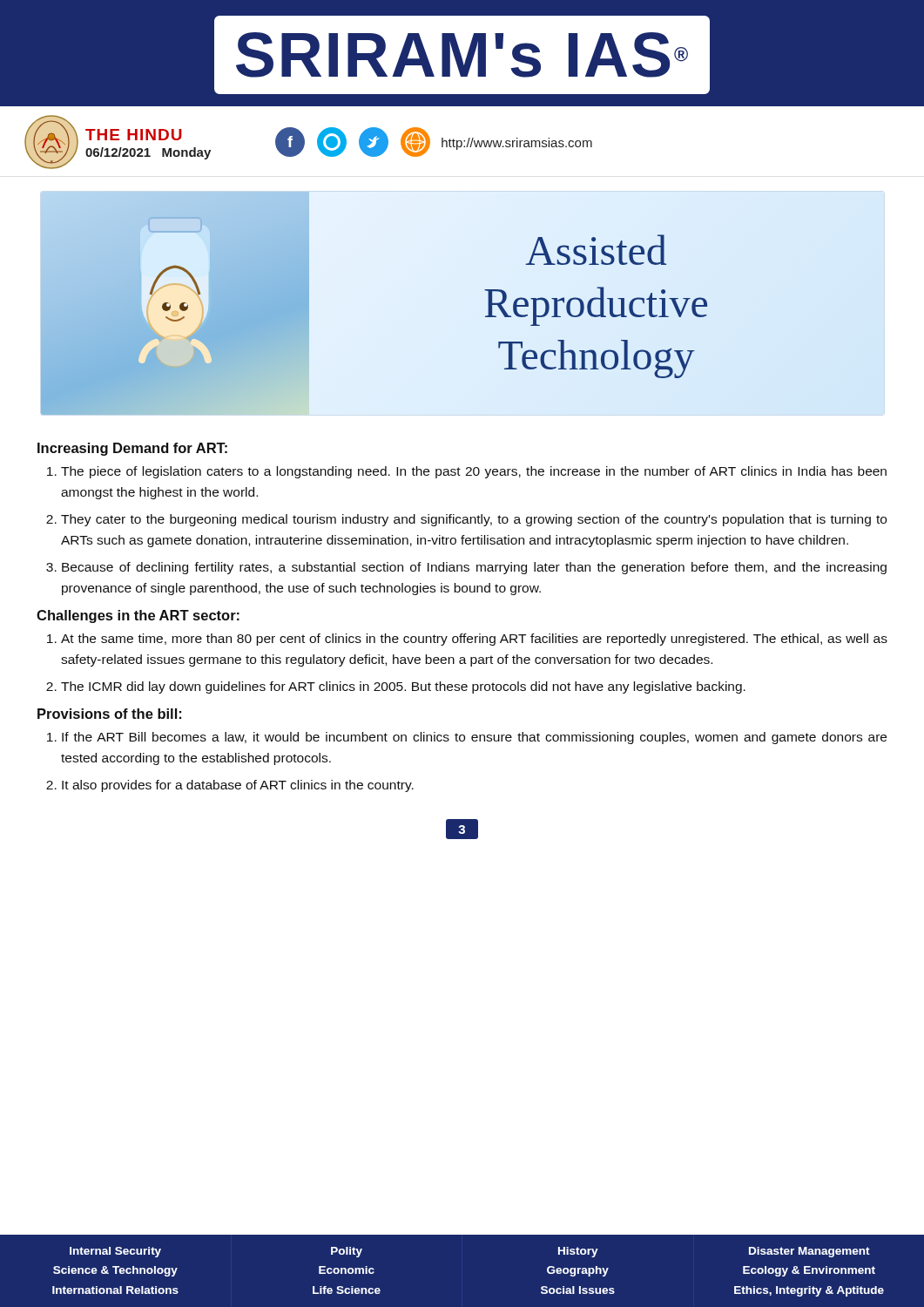Locate the block starting "The ICMR did lay down guidelines for ART"
The image size is (924, 1307).
pos(404,686)
